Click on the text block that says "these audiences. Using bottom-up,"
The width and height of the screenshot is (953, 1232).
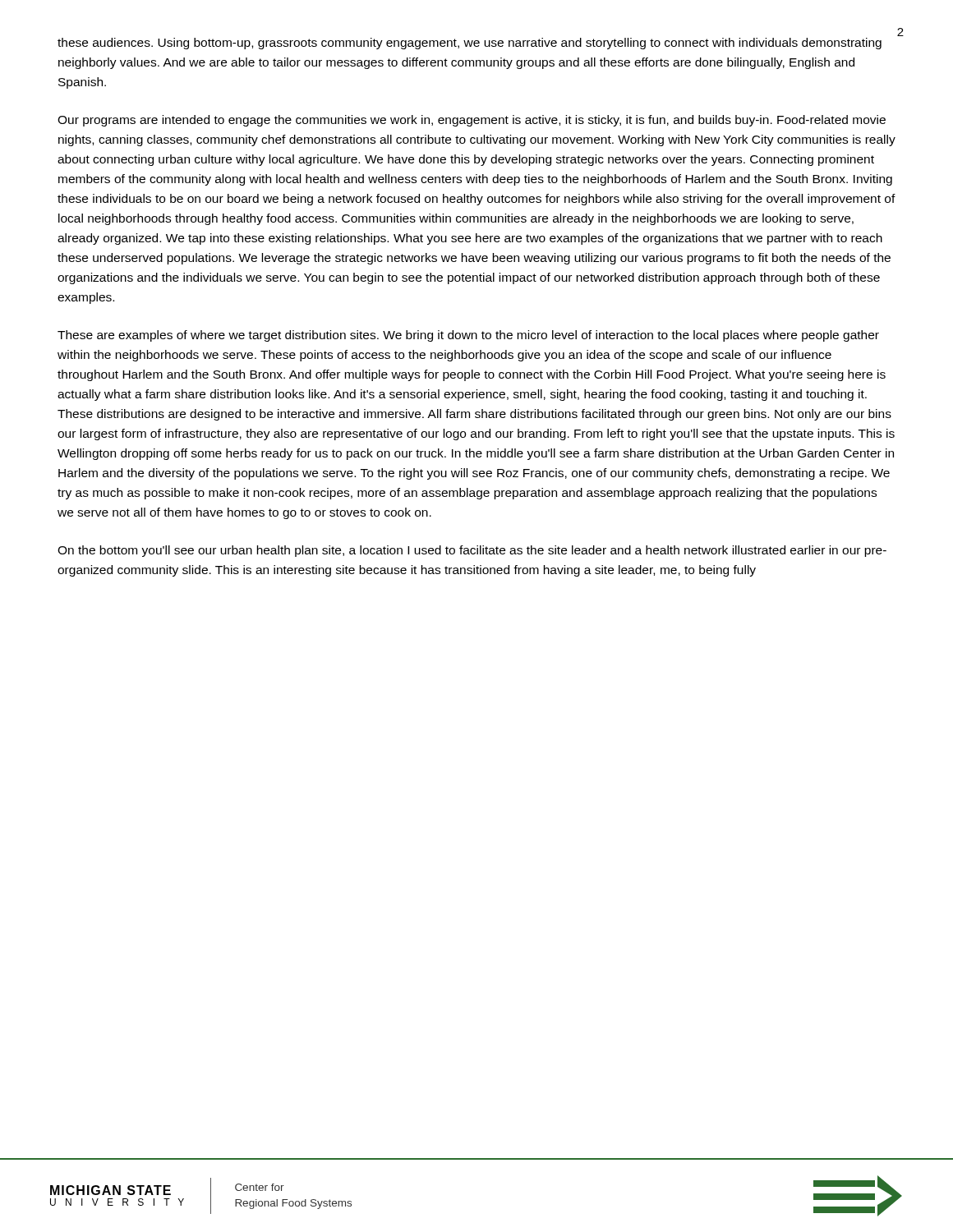(x=470, y=62)
